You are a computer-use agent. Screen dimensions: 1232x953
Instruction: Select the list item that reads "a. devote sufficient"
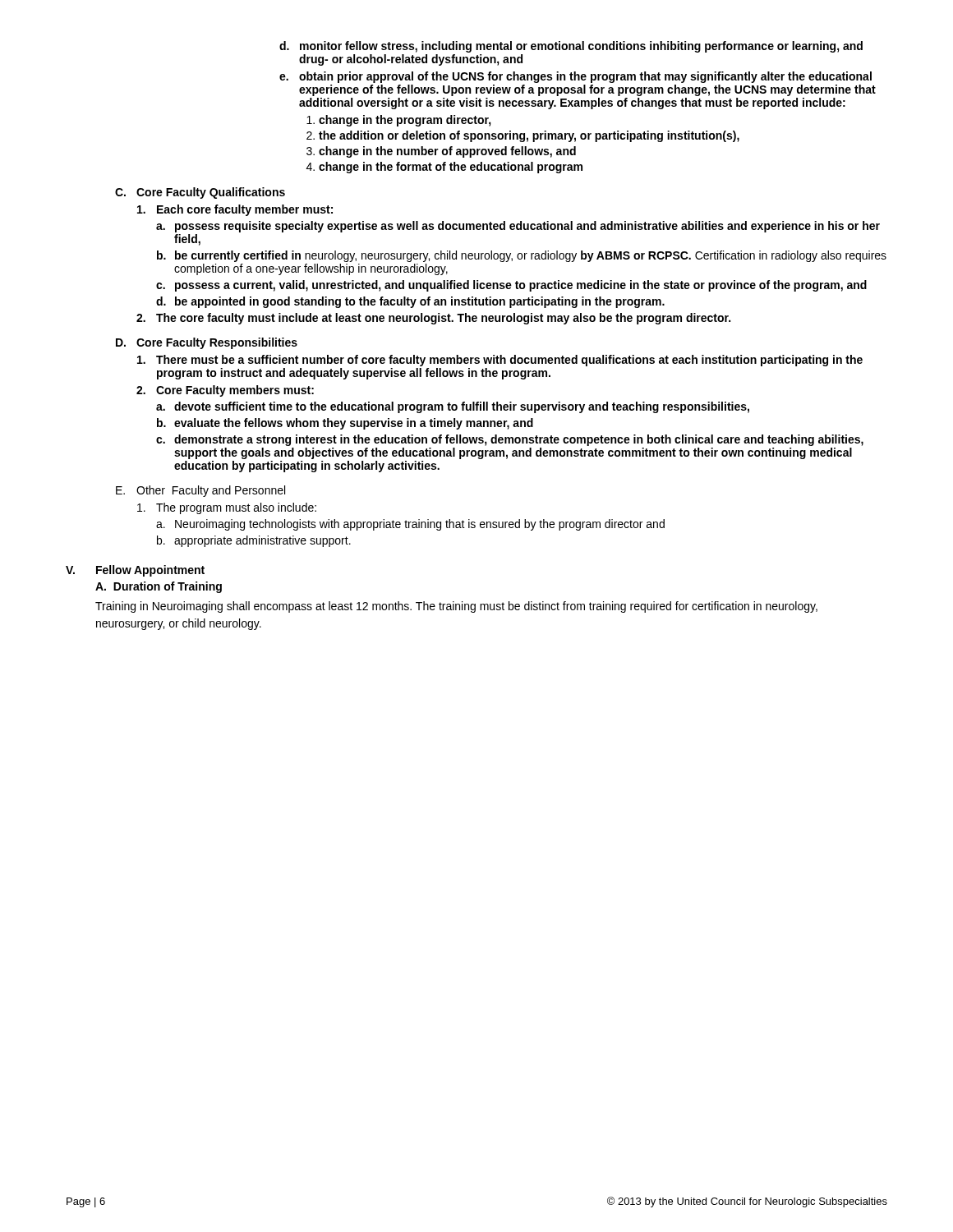tap(522, 407)
